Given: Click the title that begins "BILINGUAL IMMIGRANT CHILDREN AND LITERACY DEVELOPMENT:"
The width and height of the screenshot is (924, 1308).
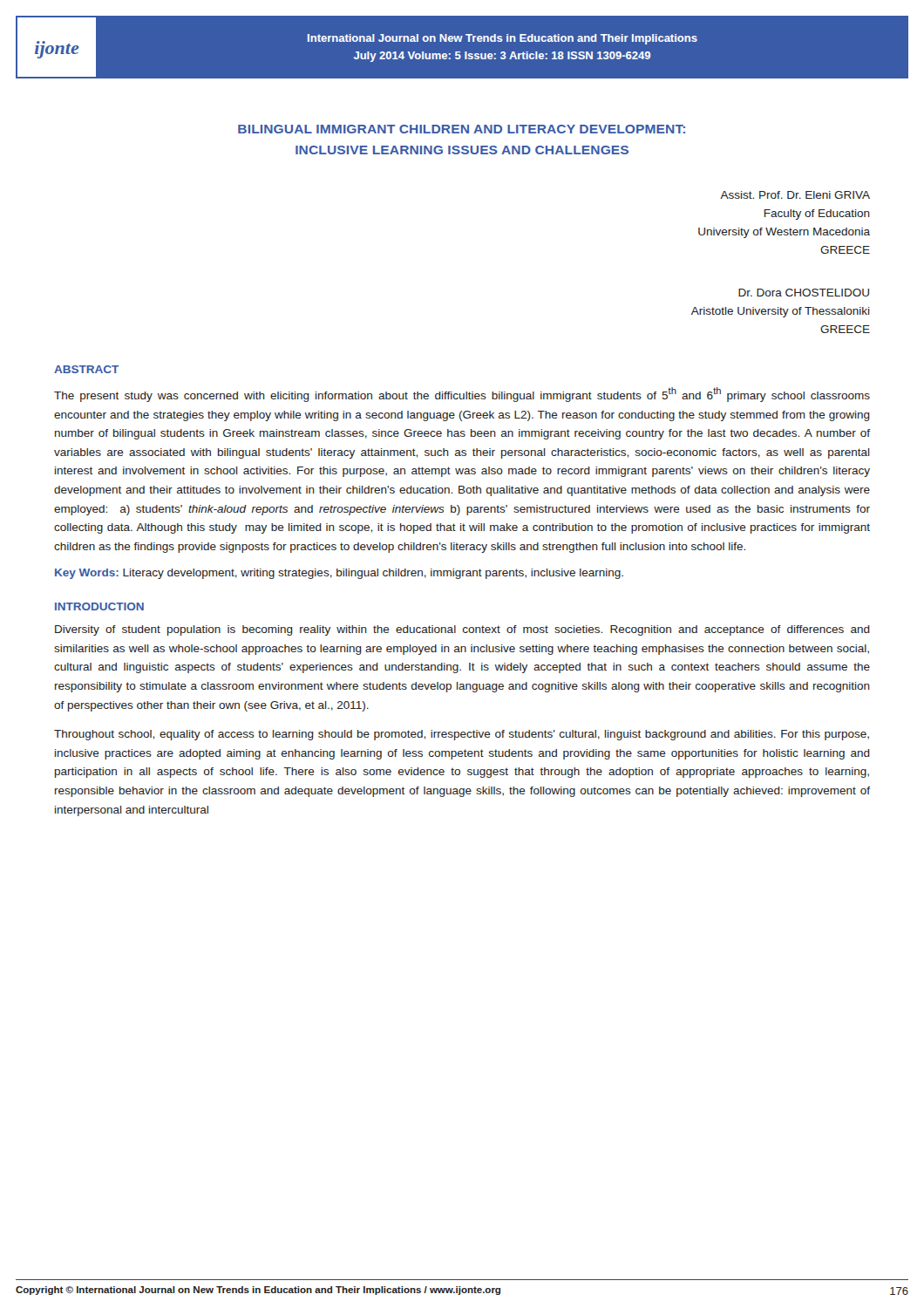Looking at the screenshot, I should (462, 140).
